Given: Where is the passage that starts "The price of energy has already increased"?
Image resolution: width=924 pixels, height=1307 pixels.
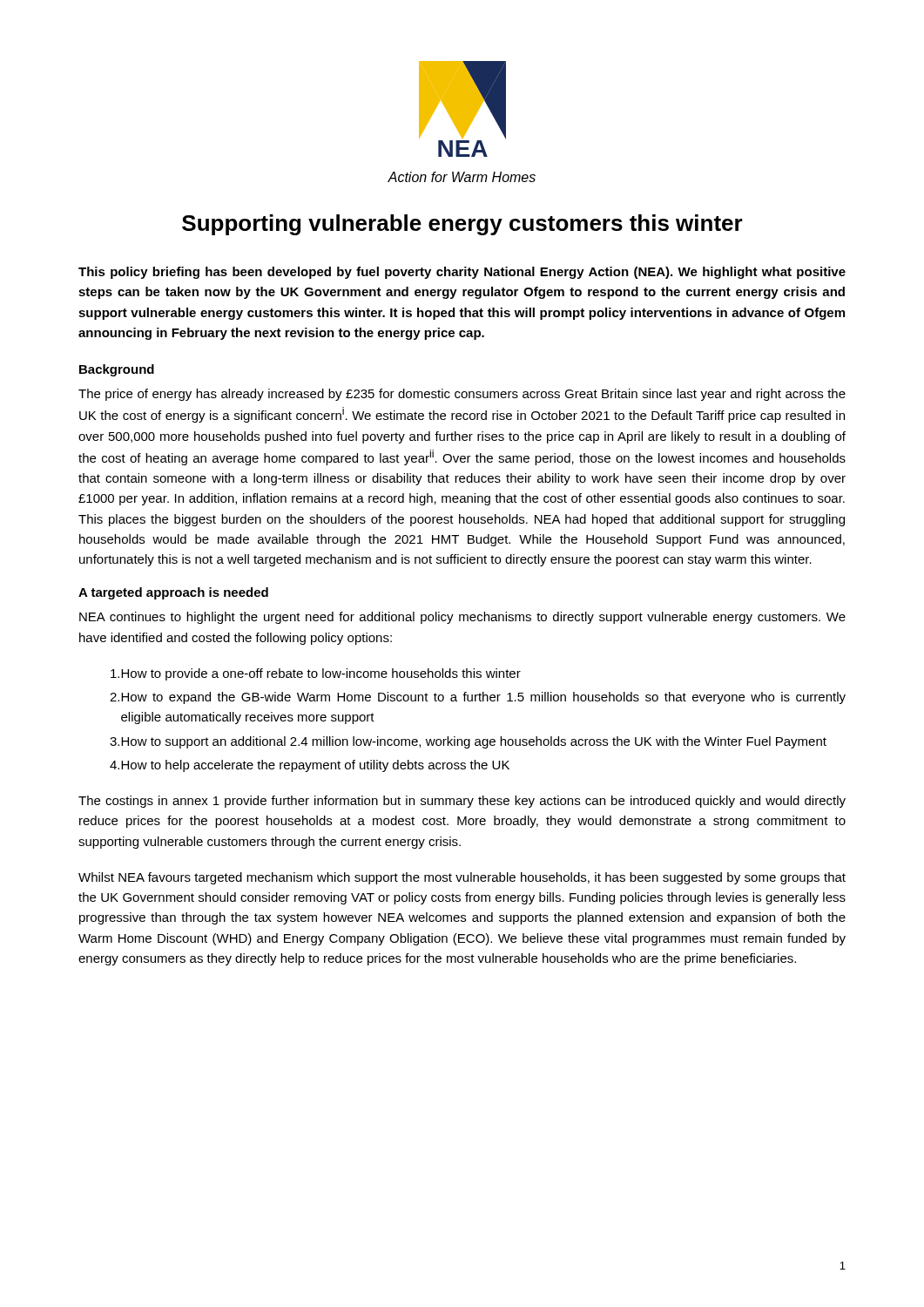Looking at the screenshot, I should pos(462,476).
